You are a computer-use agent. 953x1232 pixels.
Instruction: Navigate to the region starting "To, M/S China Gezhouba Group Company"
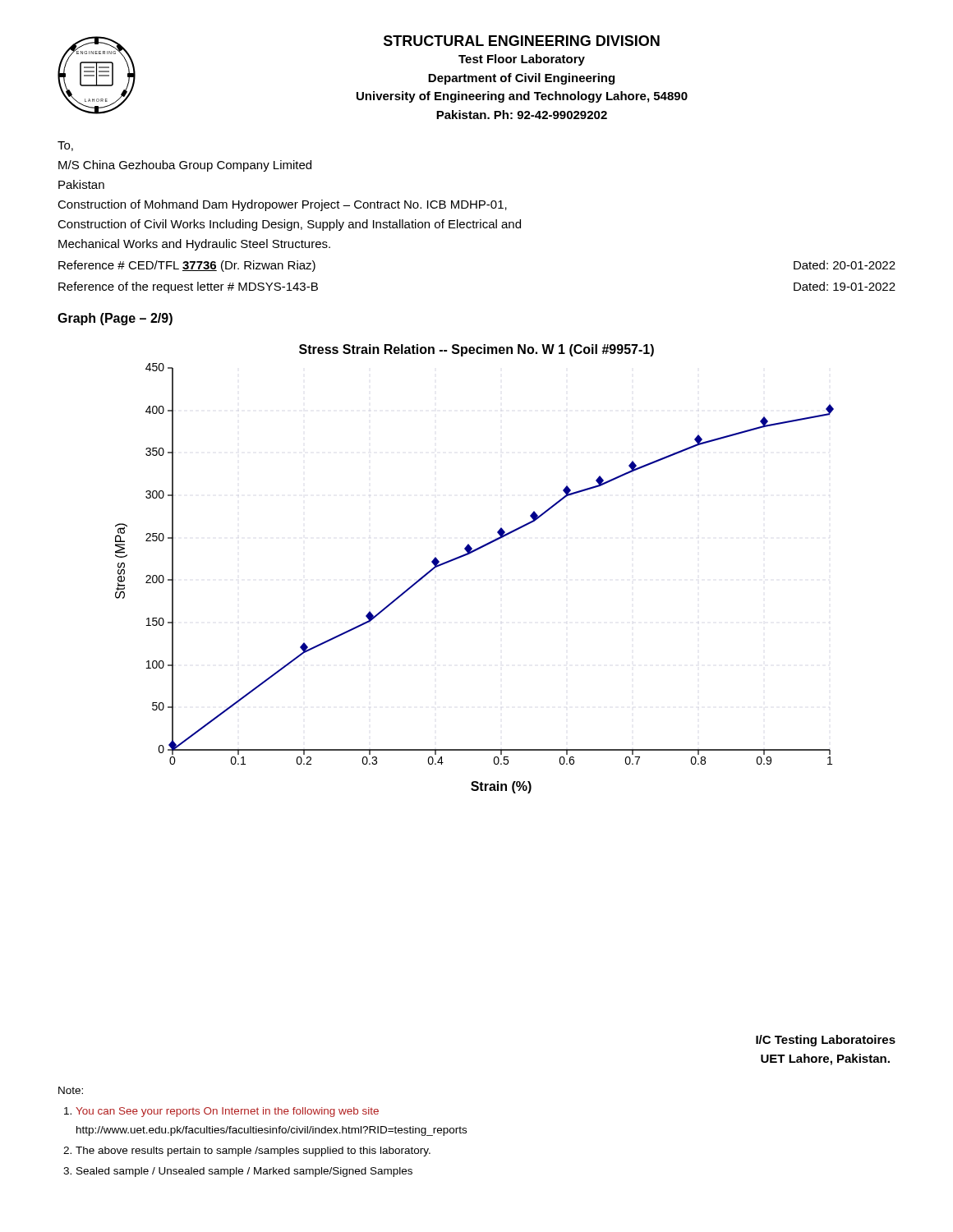pos(476,217)
